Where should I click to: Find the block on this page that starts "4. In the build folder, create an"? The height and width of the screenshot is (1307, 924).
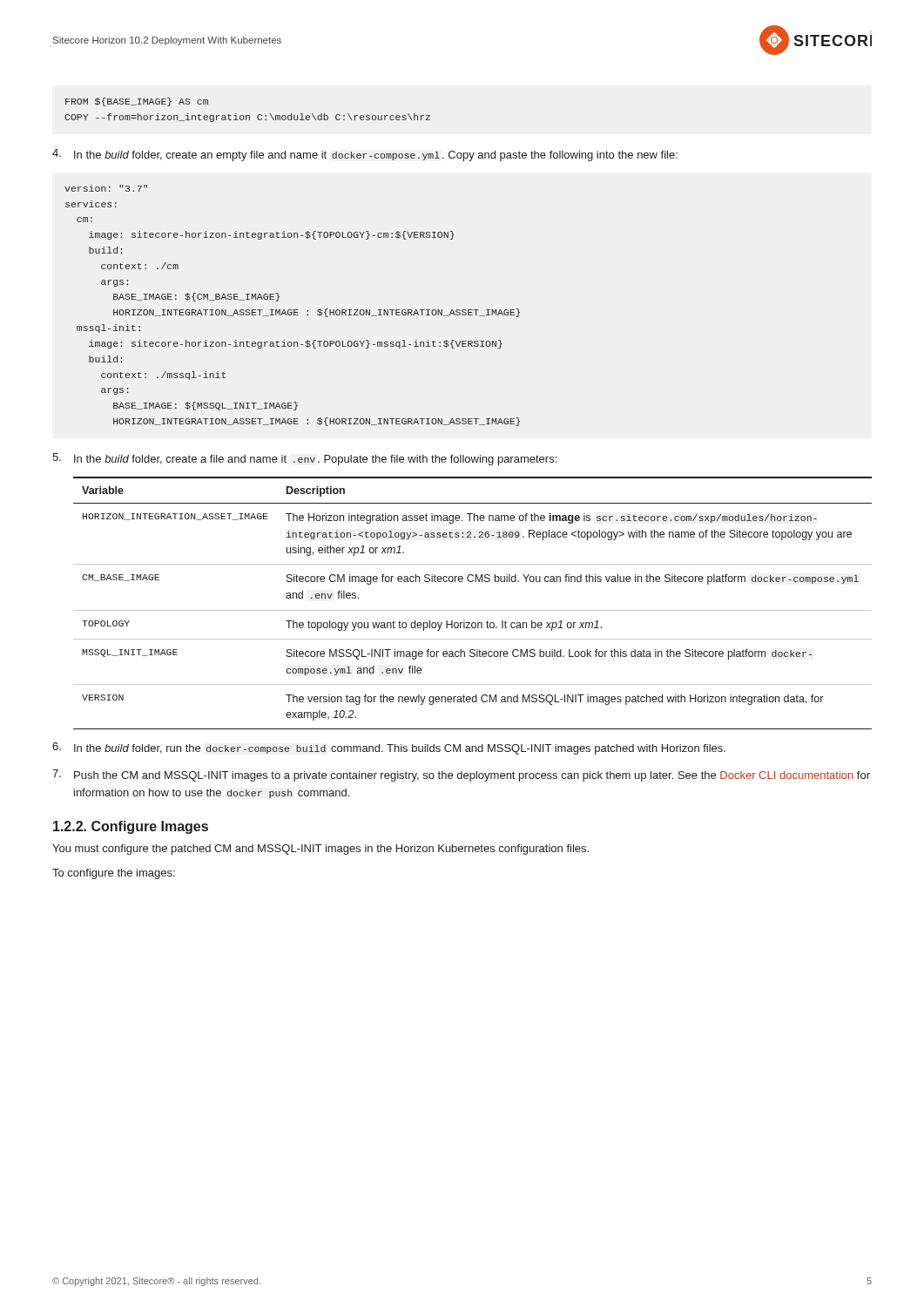click(462, 155)
